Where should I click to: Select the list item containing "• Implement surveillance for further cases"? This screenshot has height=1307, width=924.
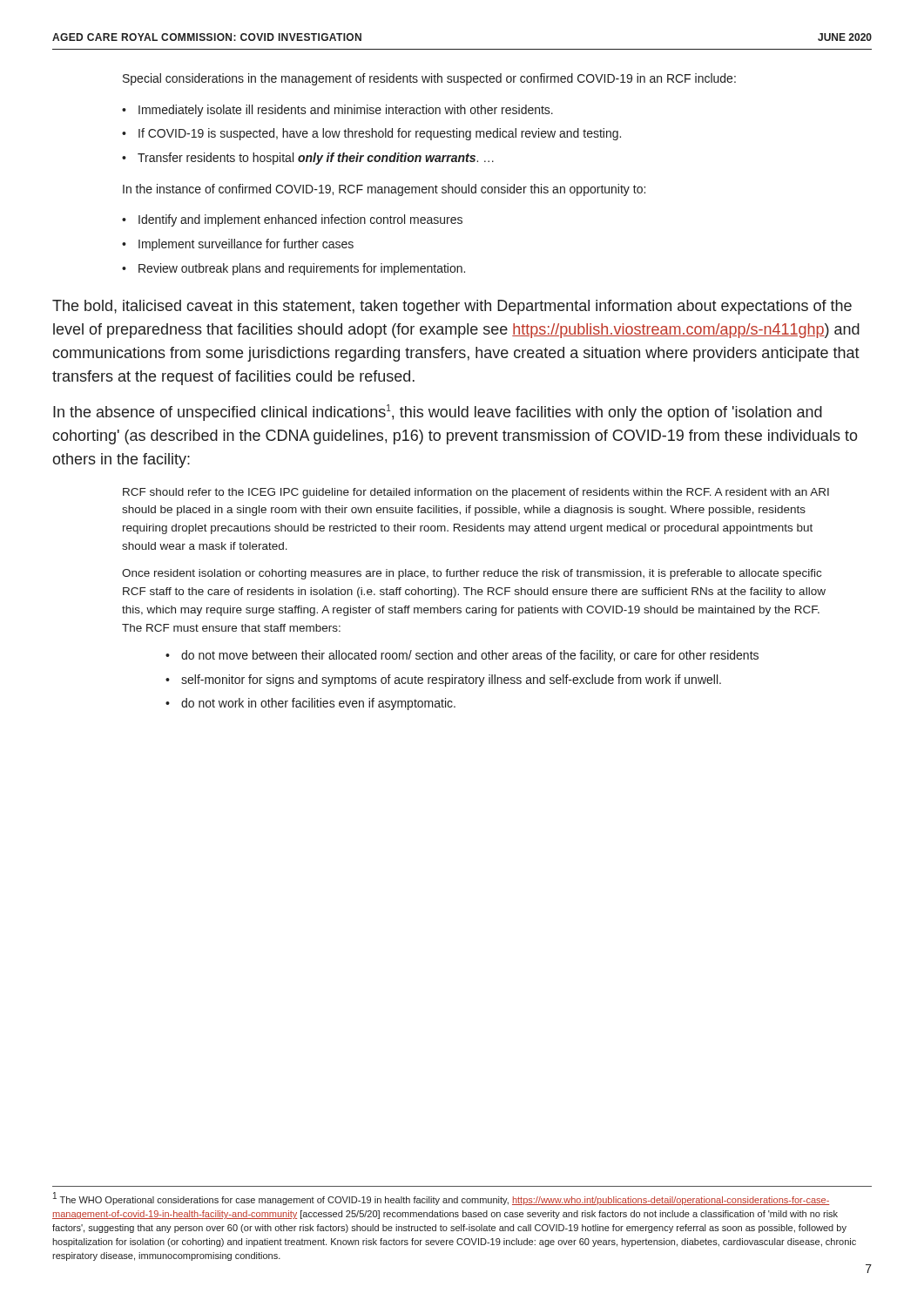coord(238,245)
